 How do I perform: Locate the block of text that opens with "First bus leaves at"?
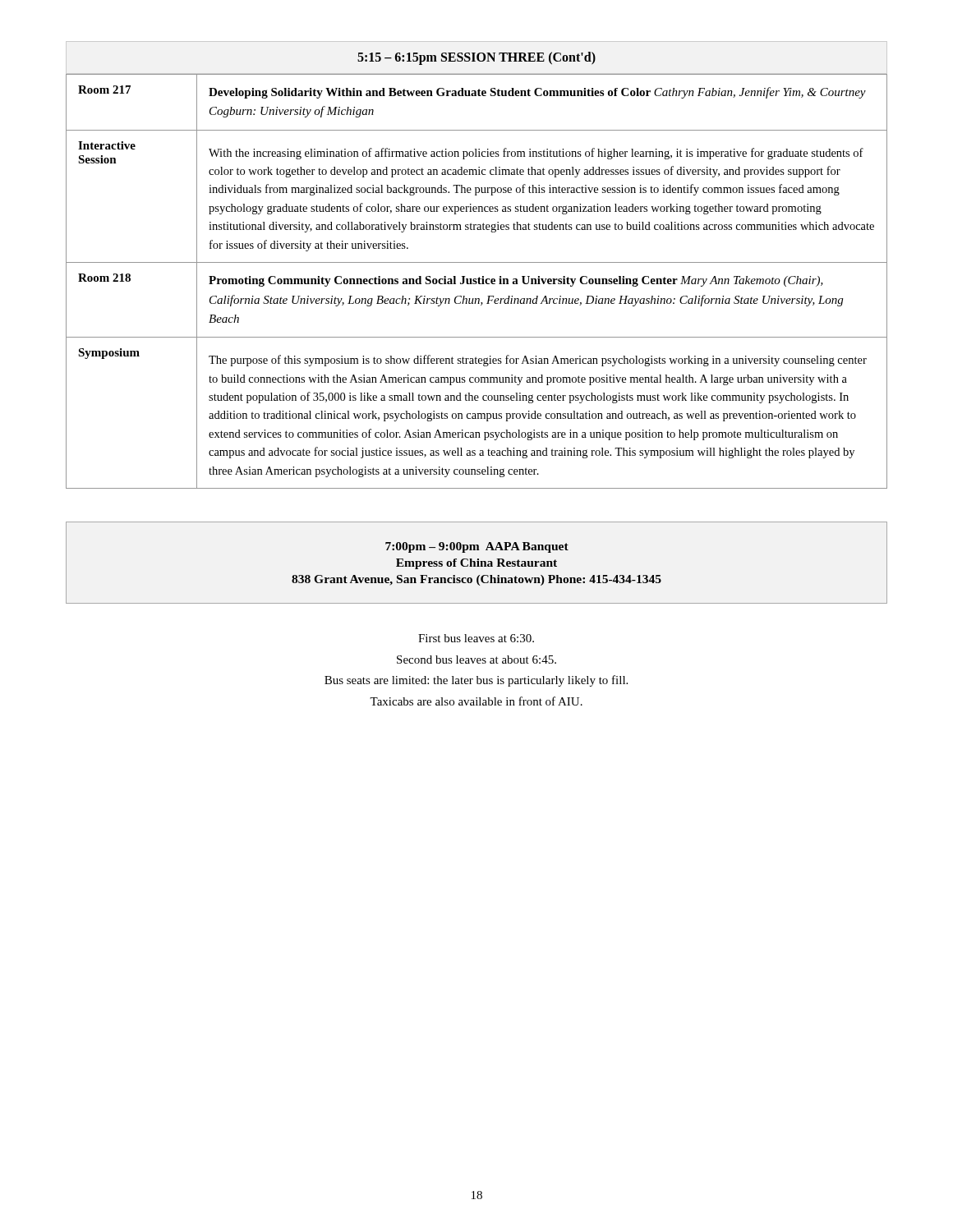(476, 670)
